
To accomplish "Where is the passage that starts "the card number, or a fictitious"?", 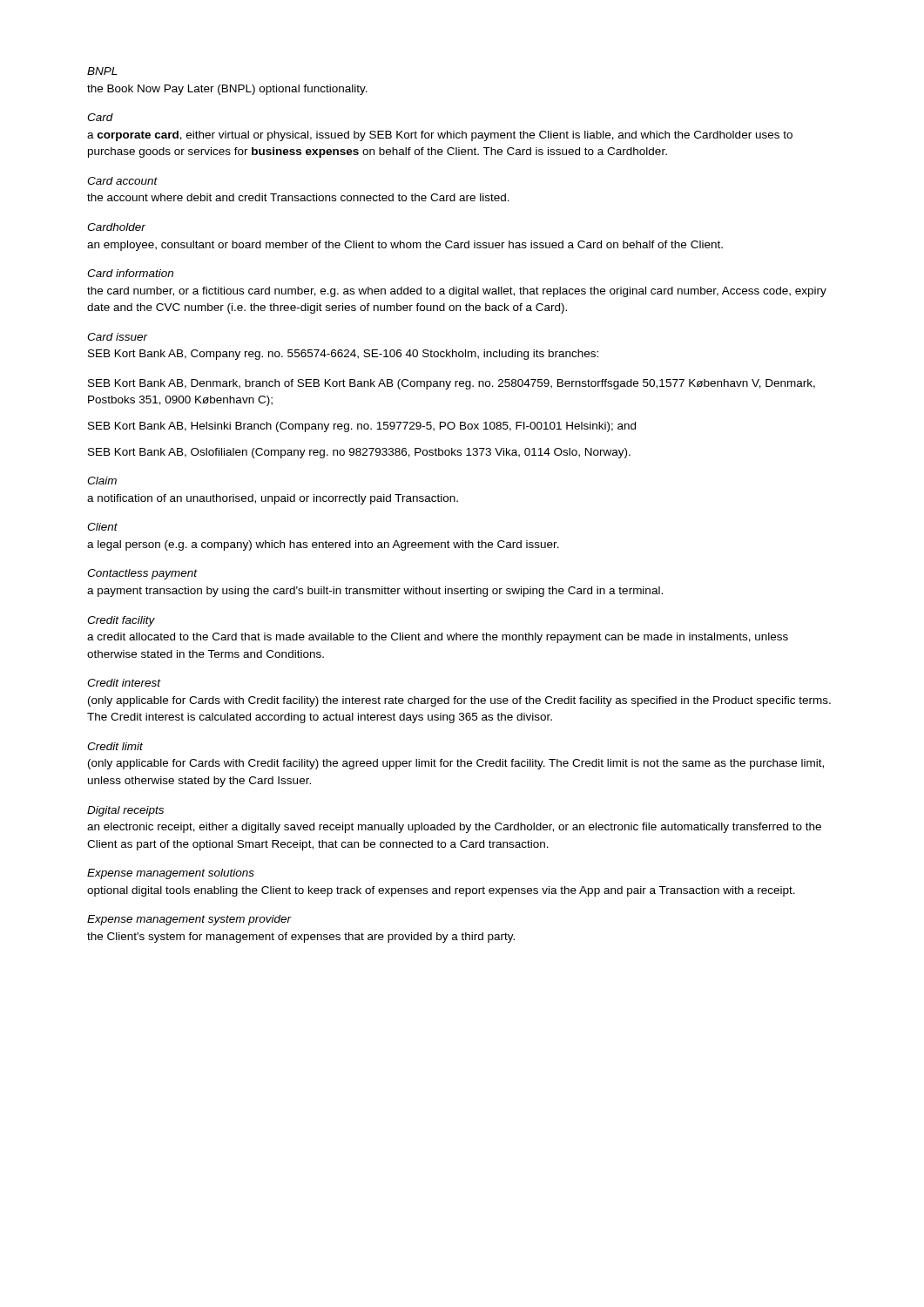I will 457,299.
